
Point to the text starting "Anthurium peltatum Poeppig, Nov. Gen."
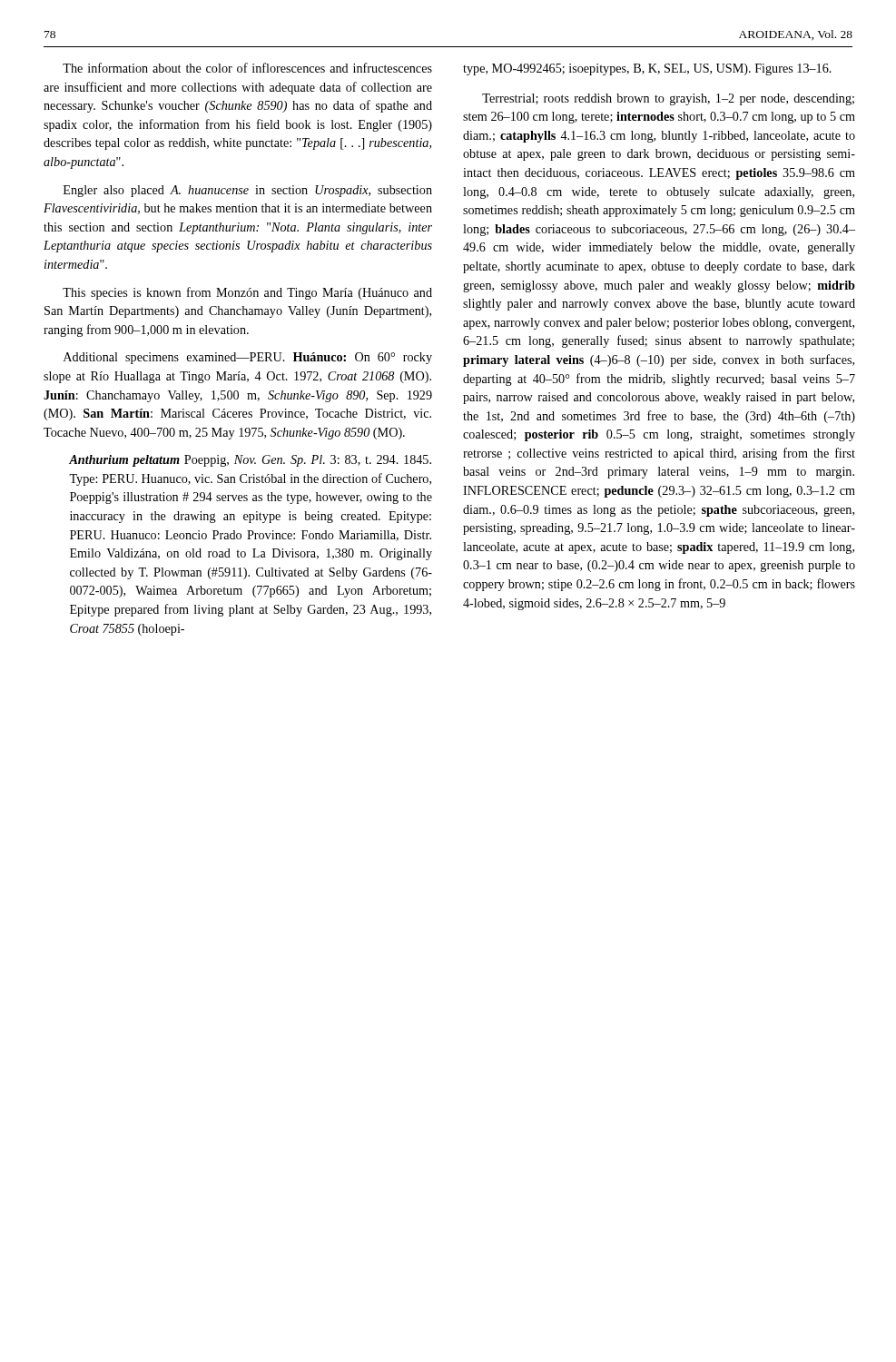(x=251, y=544)
